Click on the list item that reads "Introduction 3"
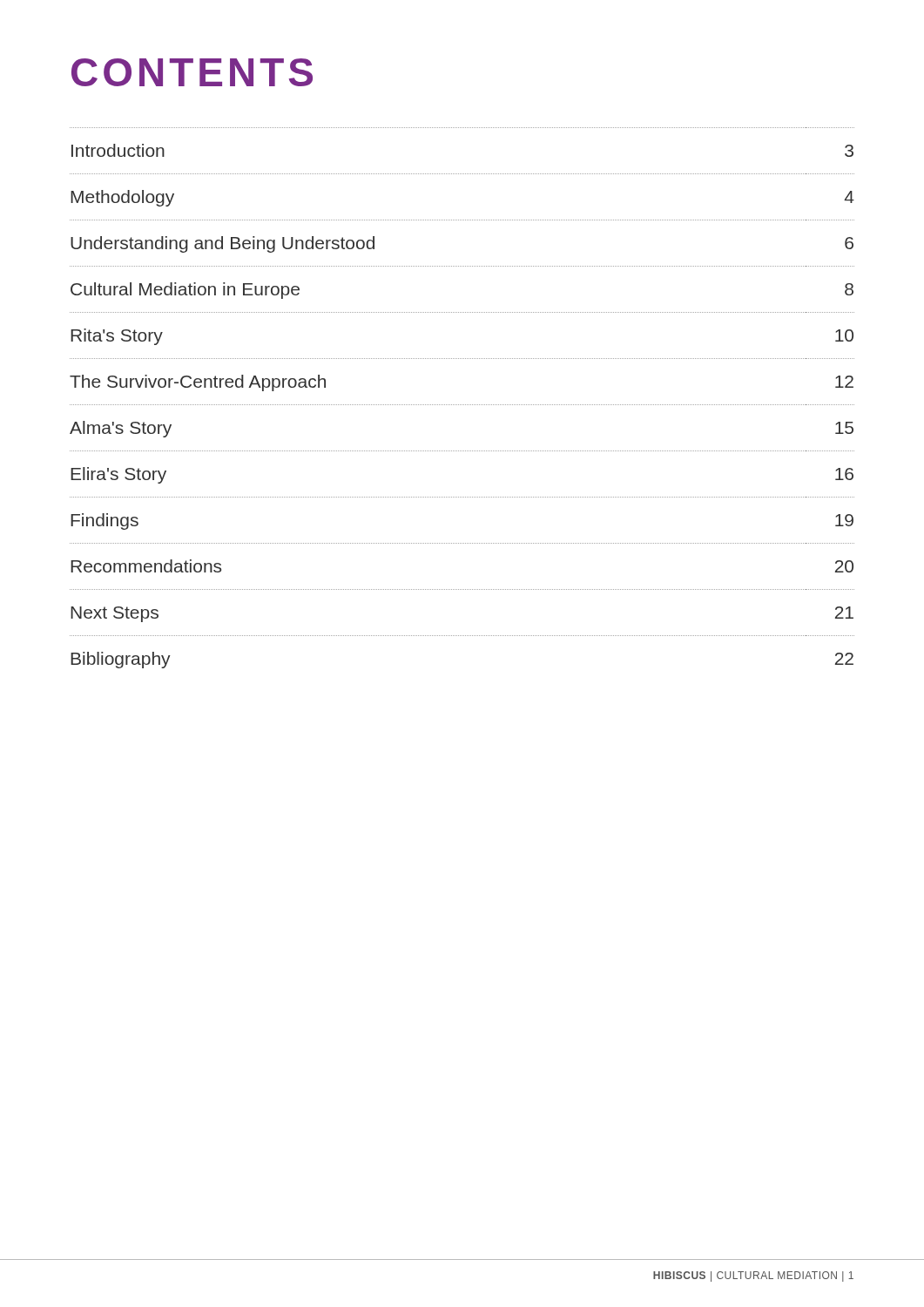The width and height of the screenshot is (924, 1307). pyautogui.click(x=119, y=150)
